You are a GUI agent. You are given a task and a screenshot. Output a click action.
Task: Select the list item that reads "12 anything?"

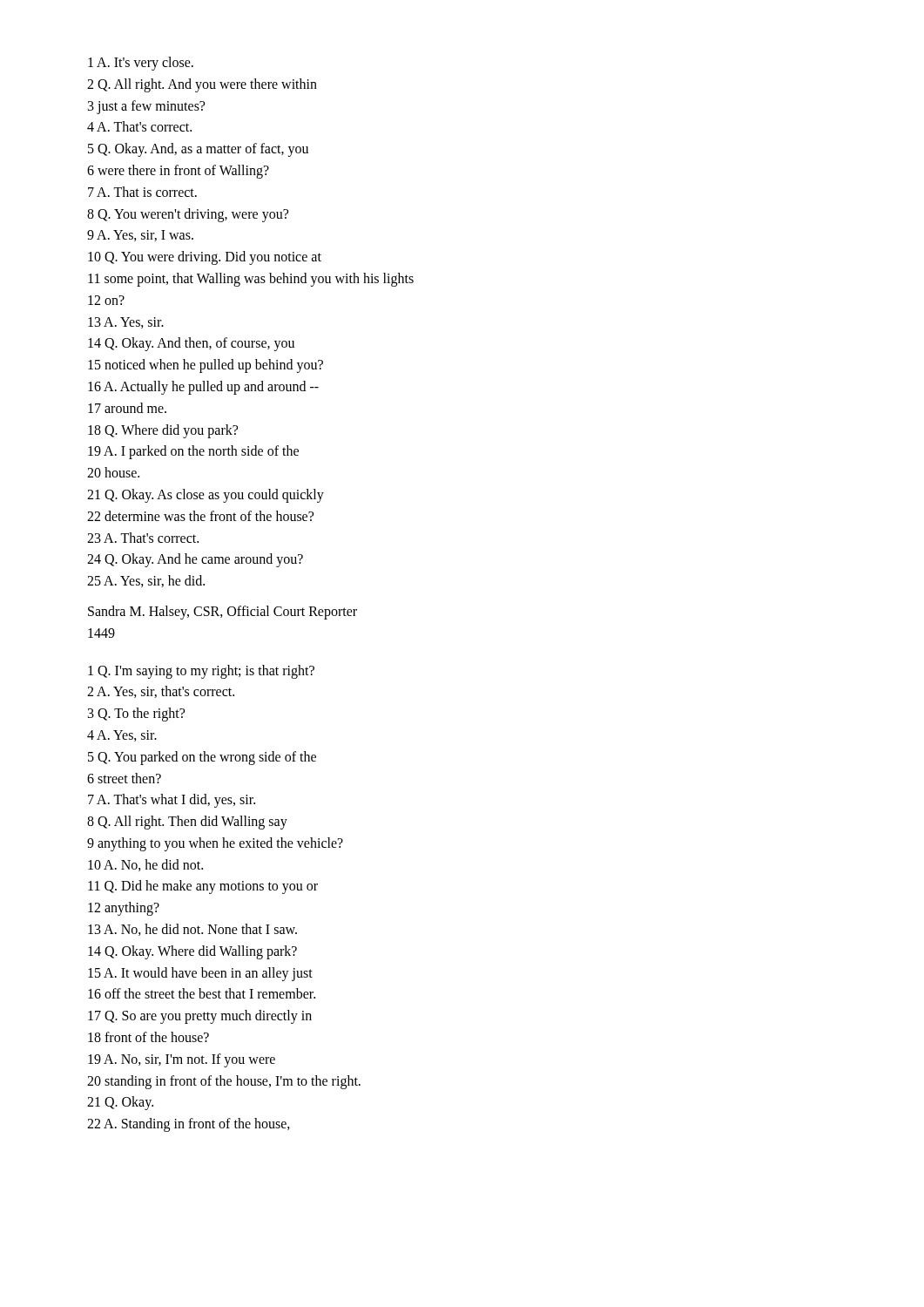(x=123, y=908)
